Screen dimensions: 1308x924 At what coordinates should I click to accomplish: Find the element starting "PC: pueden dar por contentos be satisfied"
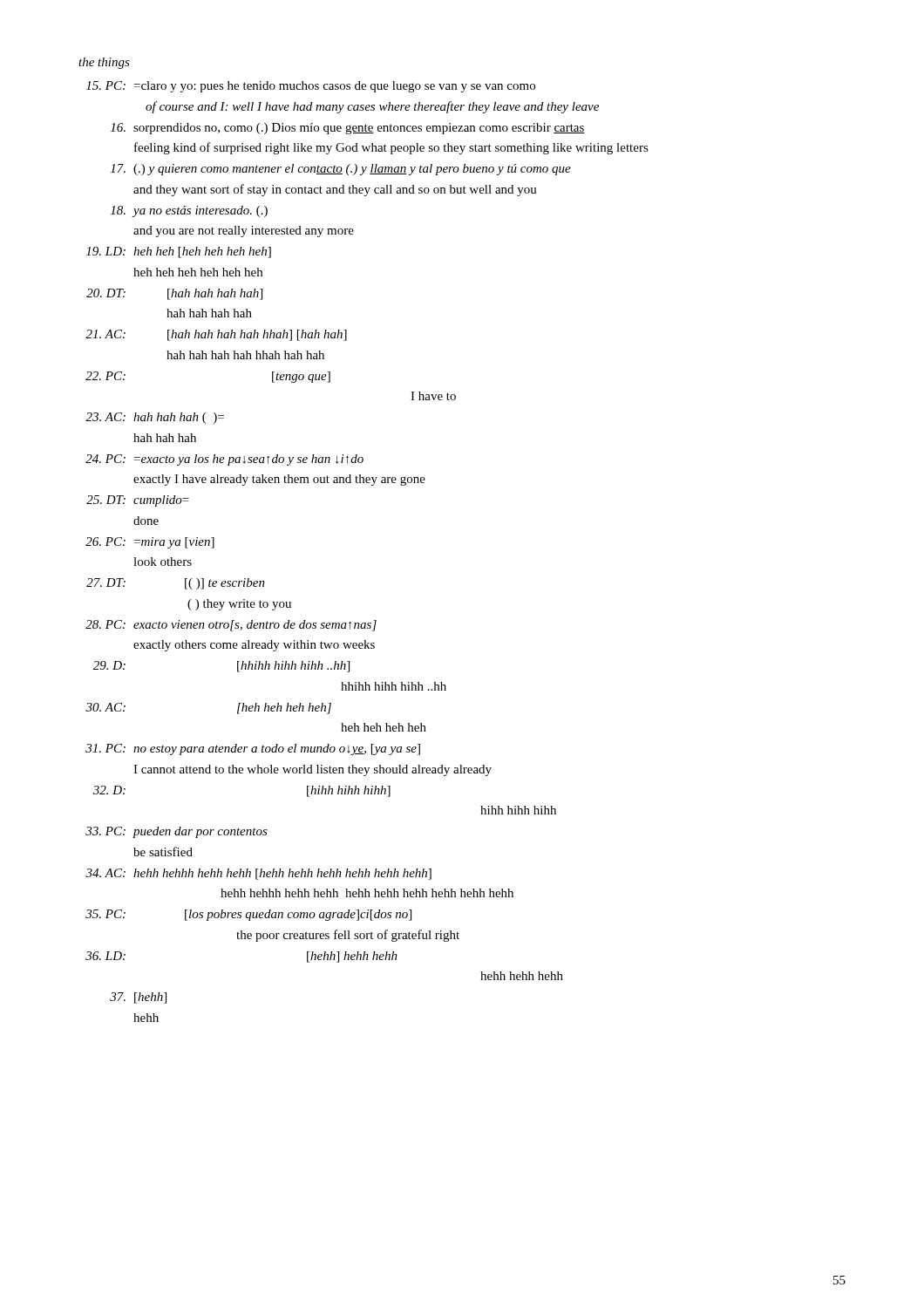point(177,832)
